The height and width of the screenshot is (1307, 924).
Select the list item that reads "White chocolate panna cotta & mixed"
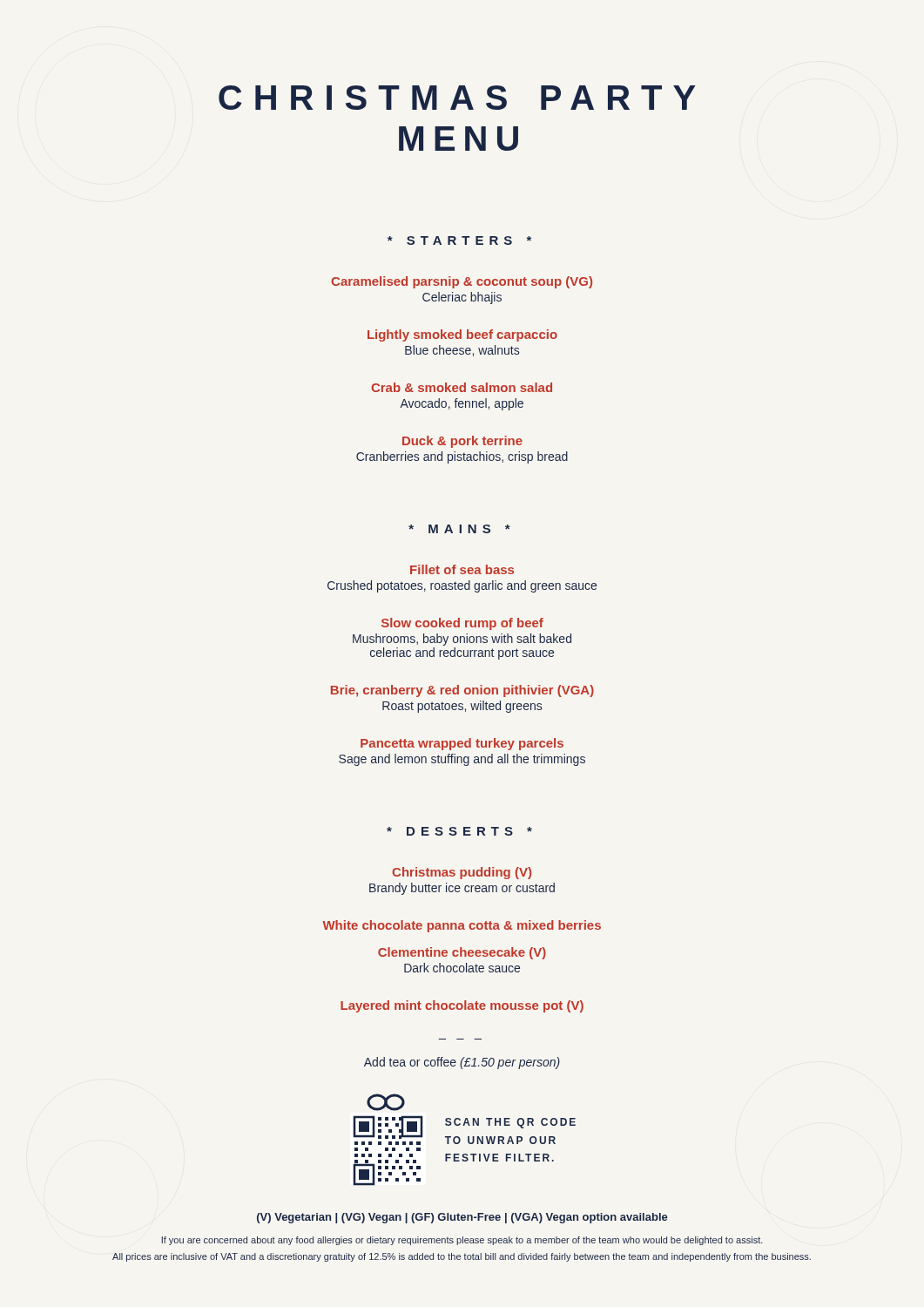(x=462, y=925)
